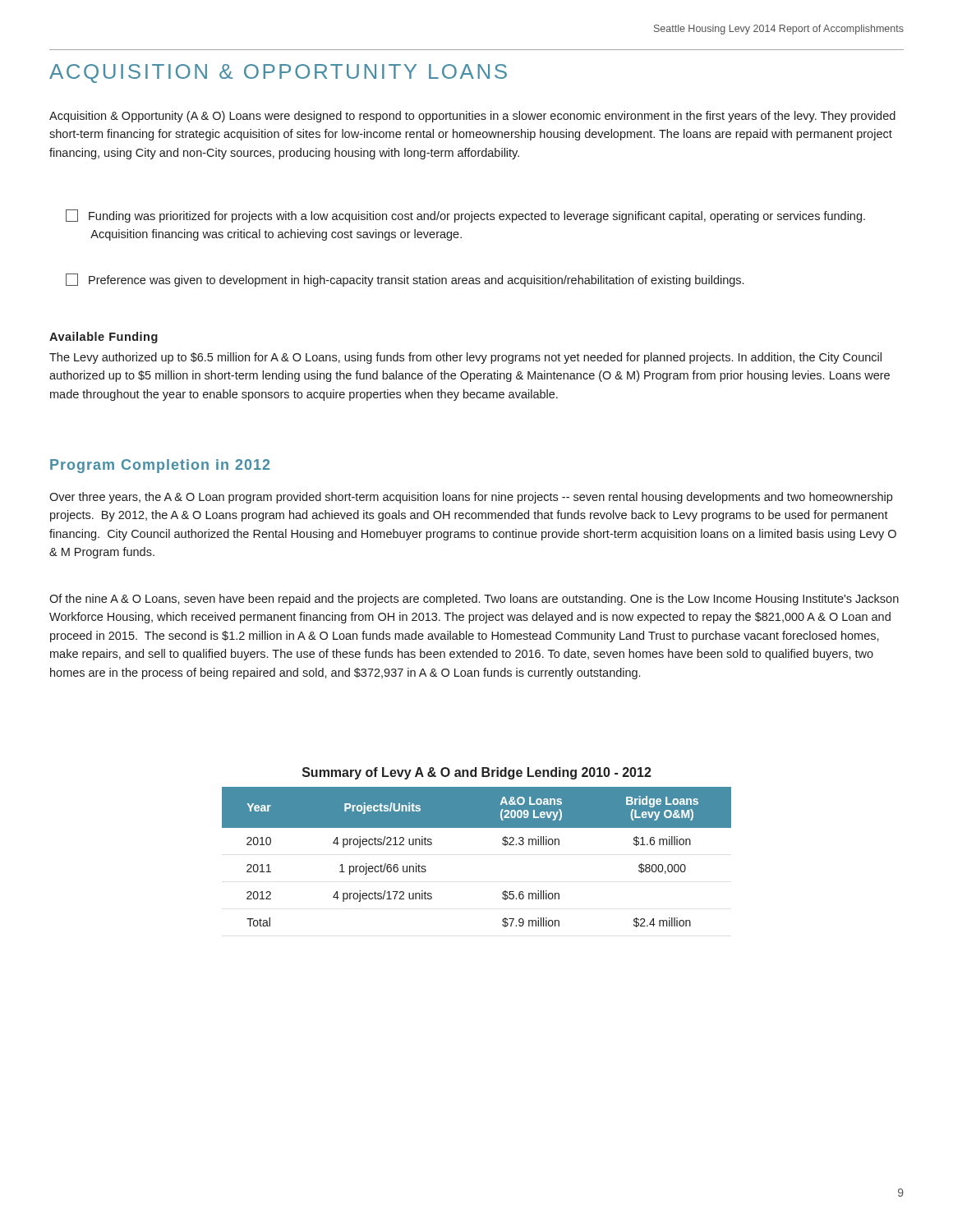Locate the text block starting "Summary of Levy A & O and"
953x1232 pixels.
tap(476, 772)
